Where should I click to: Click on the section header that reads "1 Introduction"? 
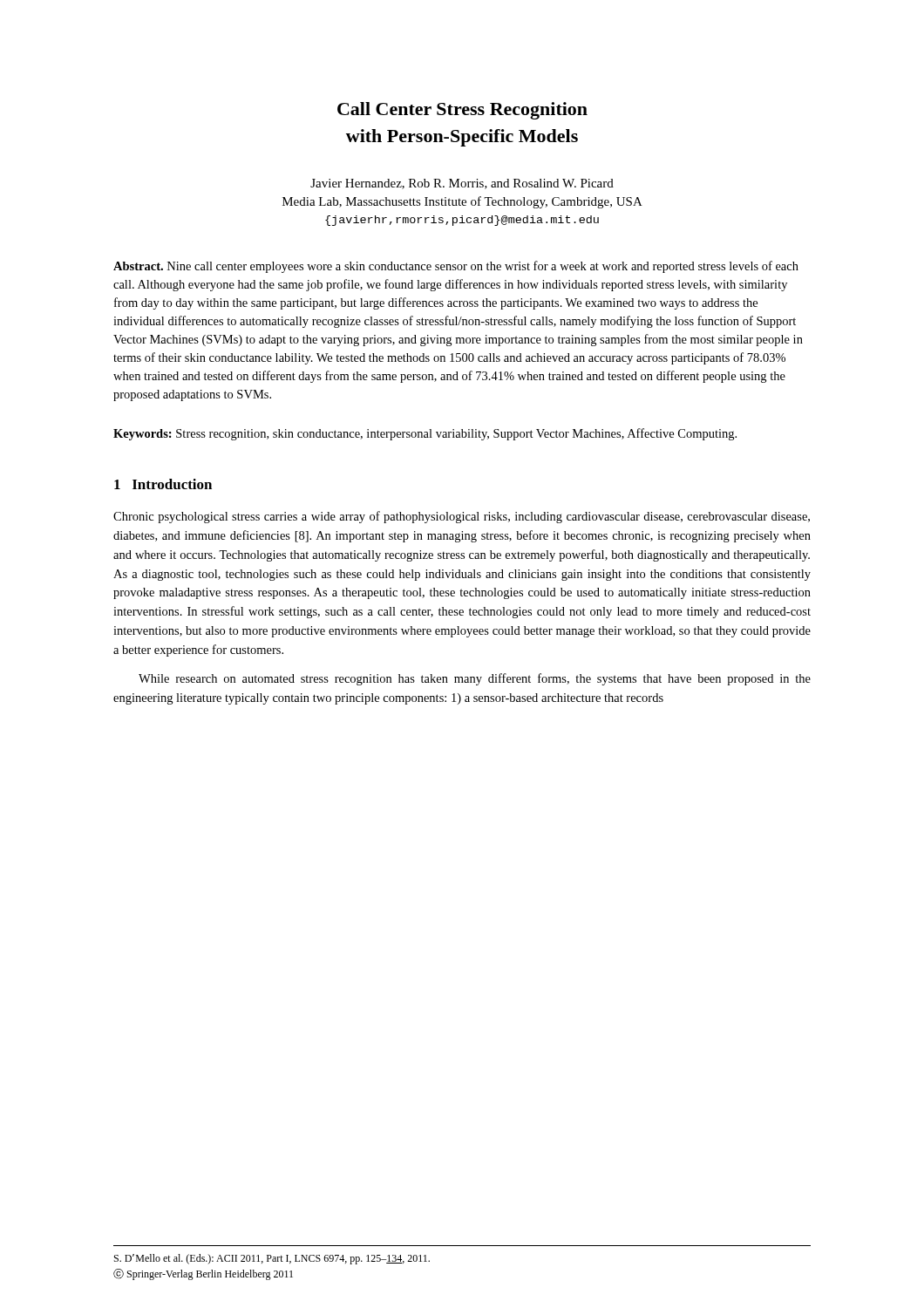[x=163, y=484]
